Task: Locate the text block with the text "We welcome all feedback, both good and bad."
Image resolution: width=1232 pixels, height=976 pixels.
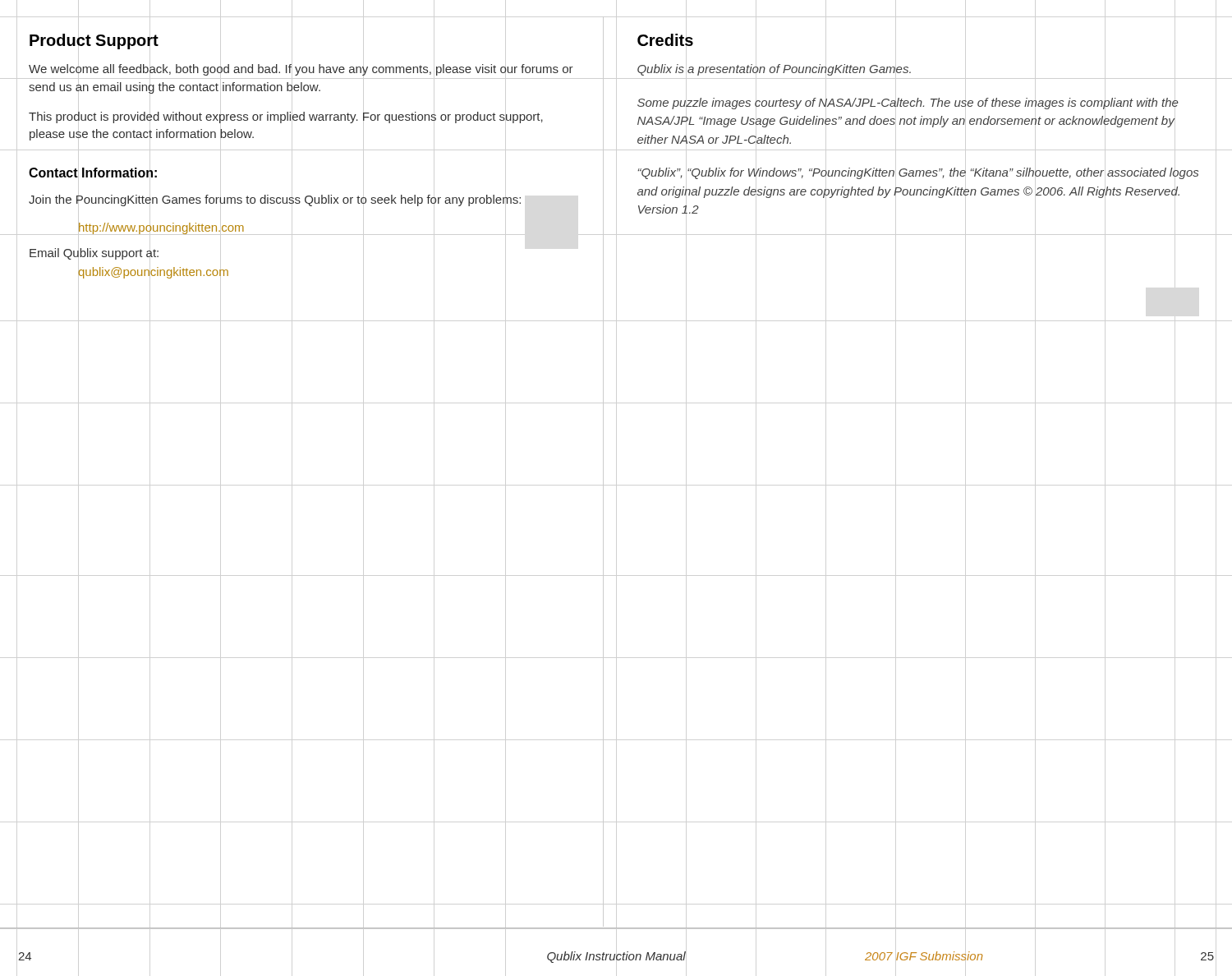Action: [x=301, y=77]
